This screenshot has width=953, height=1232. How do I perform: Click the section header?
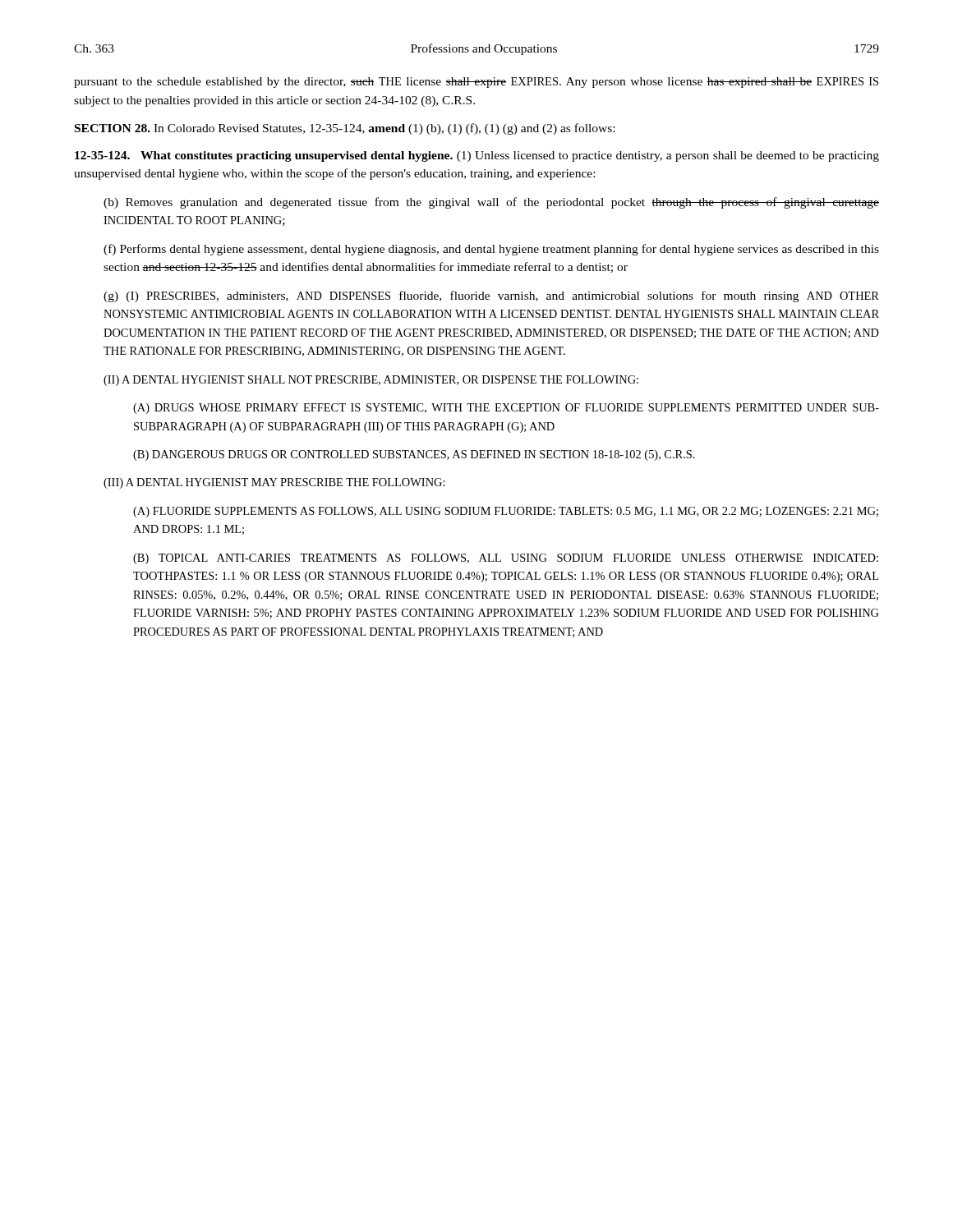345,128
